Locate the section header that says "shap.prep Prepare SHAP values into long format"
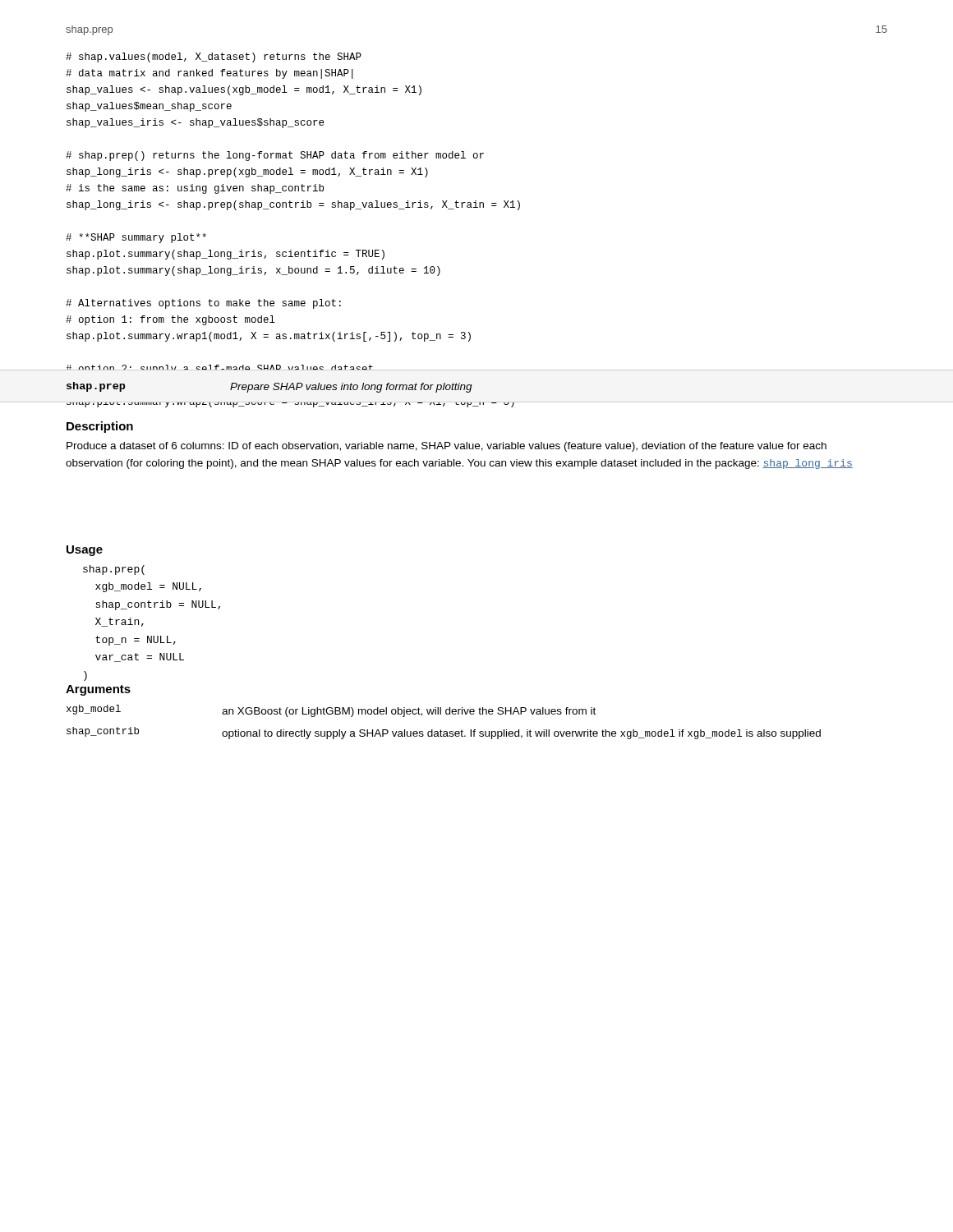This screenshot has height=1232, width=953. tap(269, 386)
